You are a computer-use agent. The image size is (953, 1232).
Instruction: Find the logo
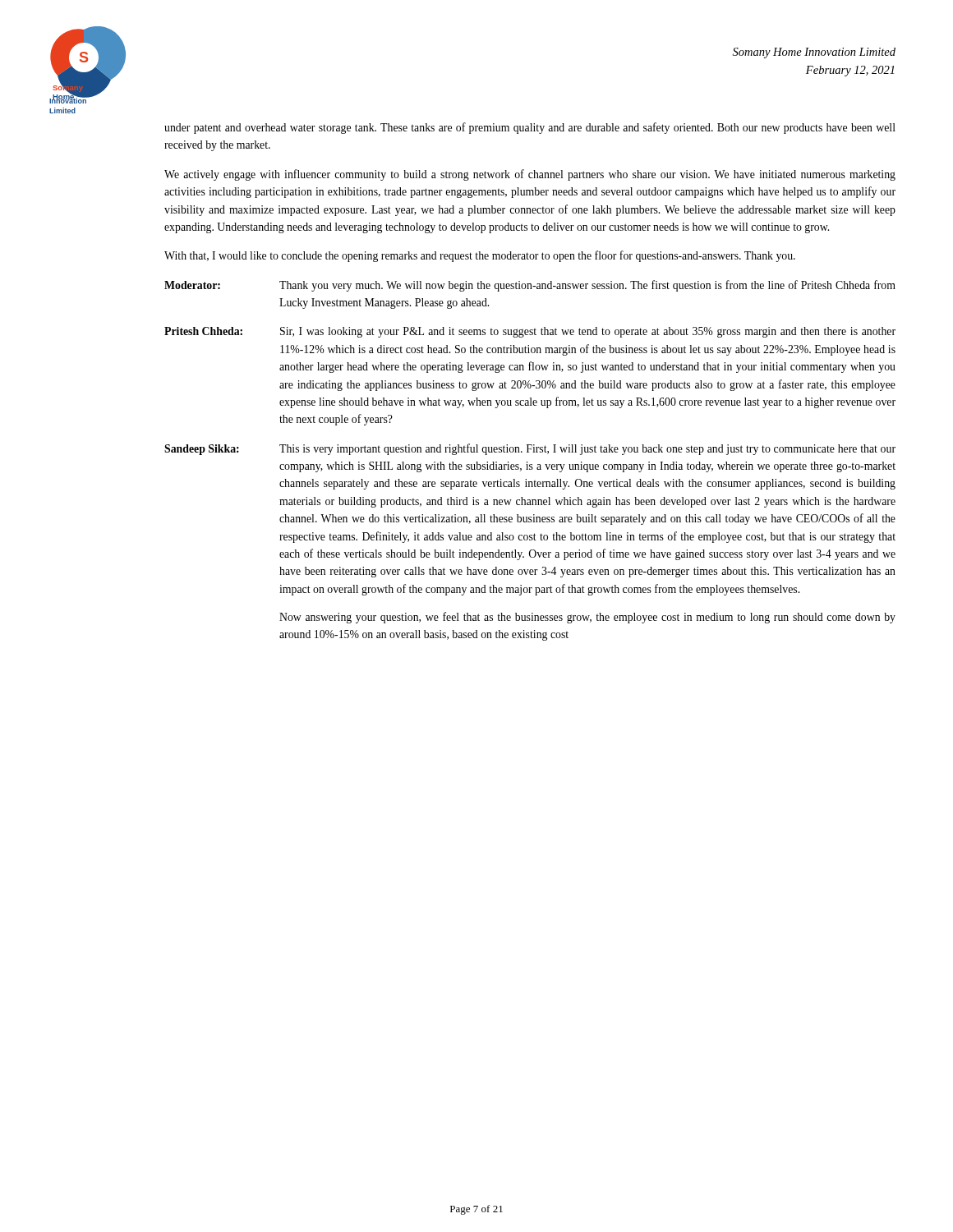click(103, 71)
